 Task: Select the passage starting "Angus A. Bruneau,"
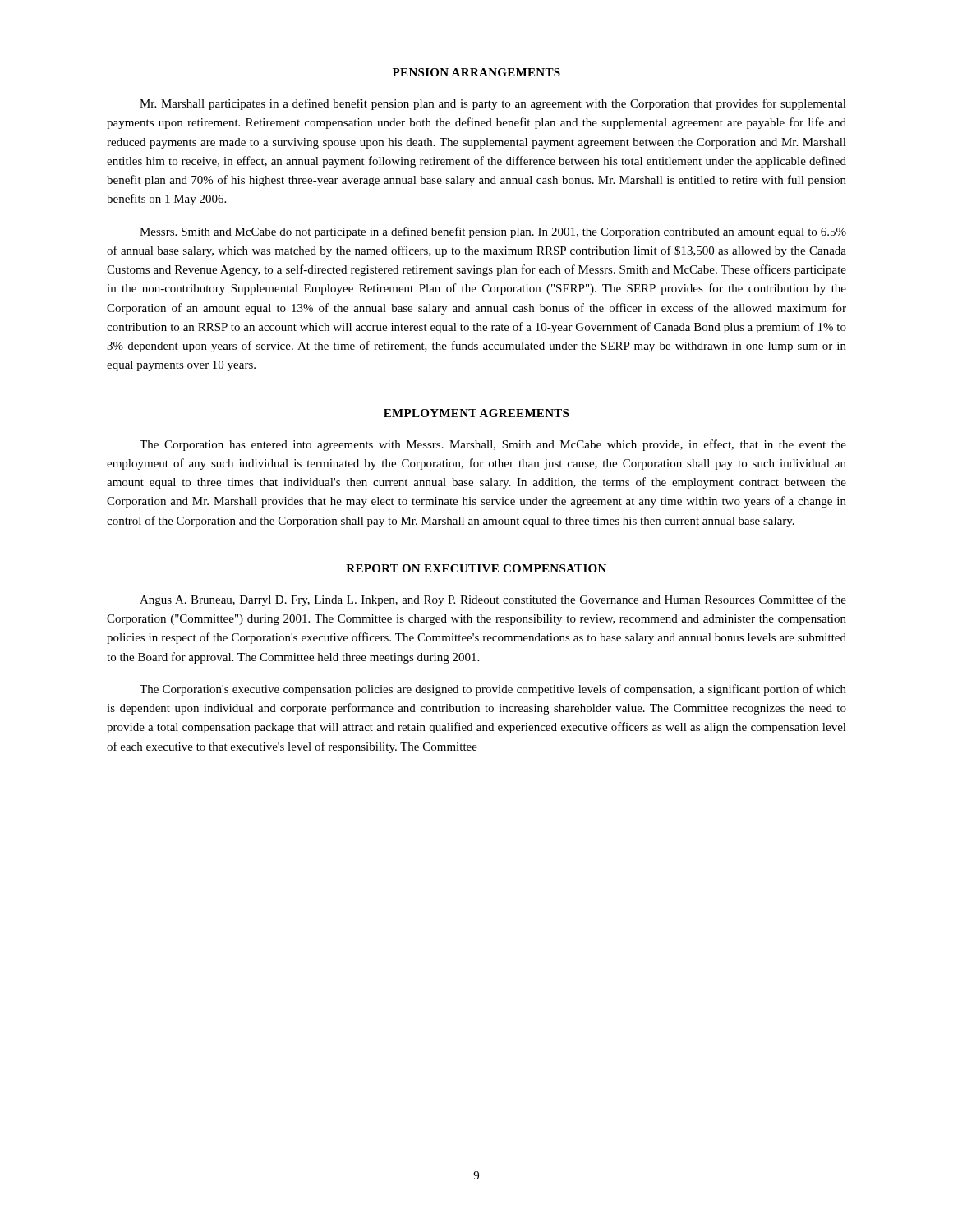click(x=476, y=628)
